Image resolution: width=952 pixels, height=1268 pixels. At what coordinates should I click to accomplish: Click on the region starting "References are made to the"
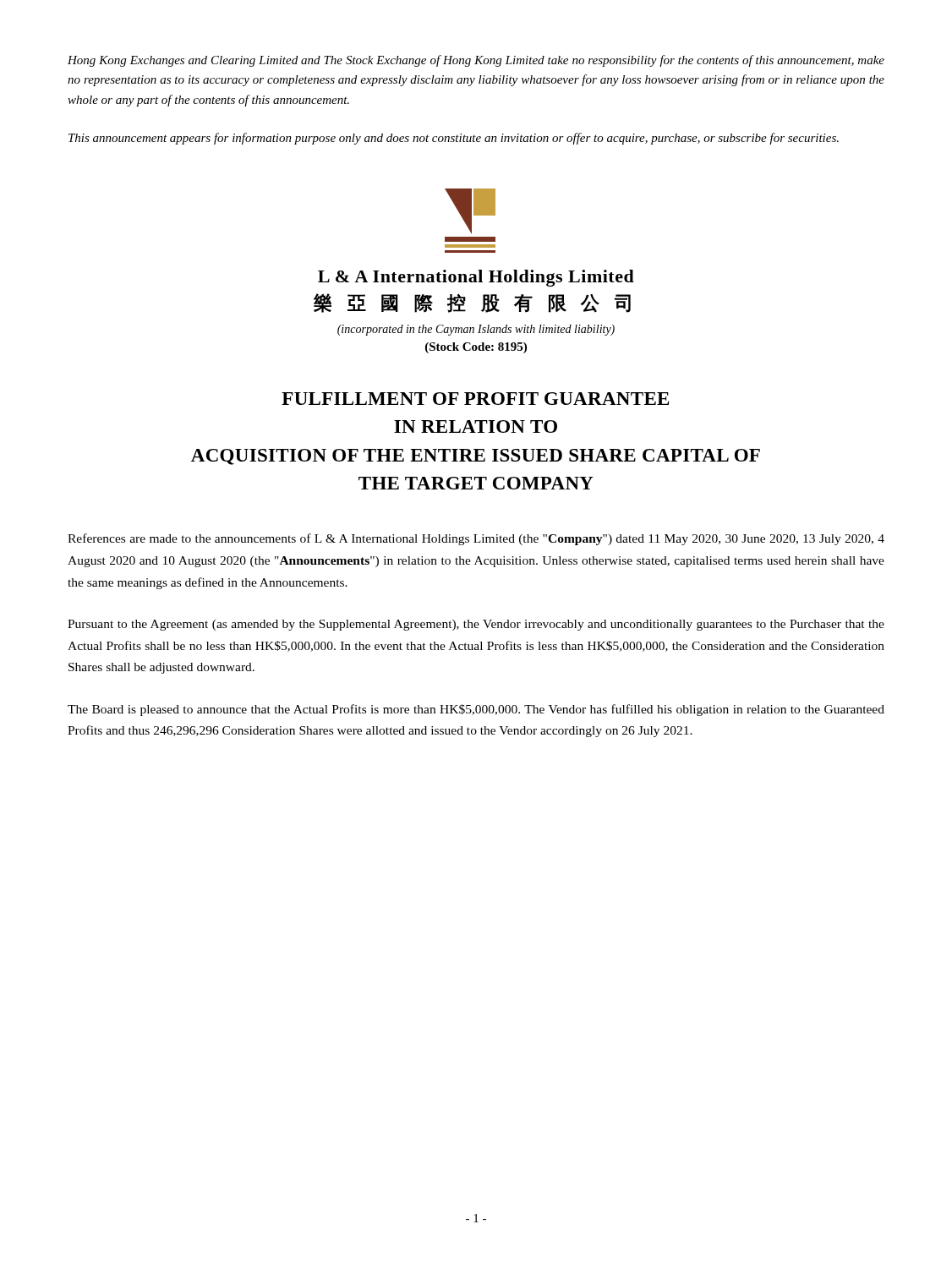coord(476,560)
